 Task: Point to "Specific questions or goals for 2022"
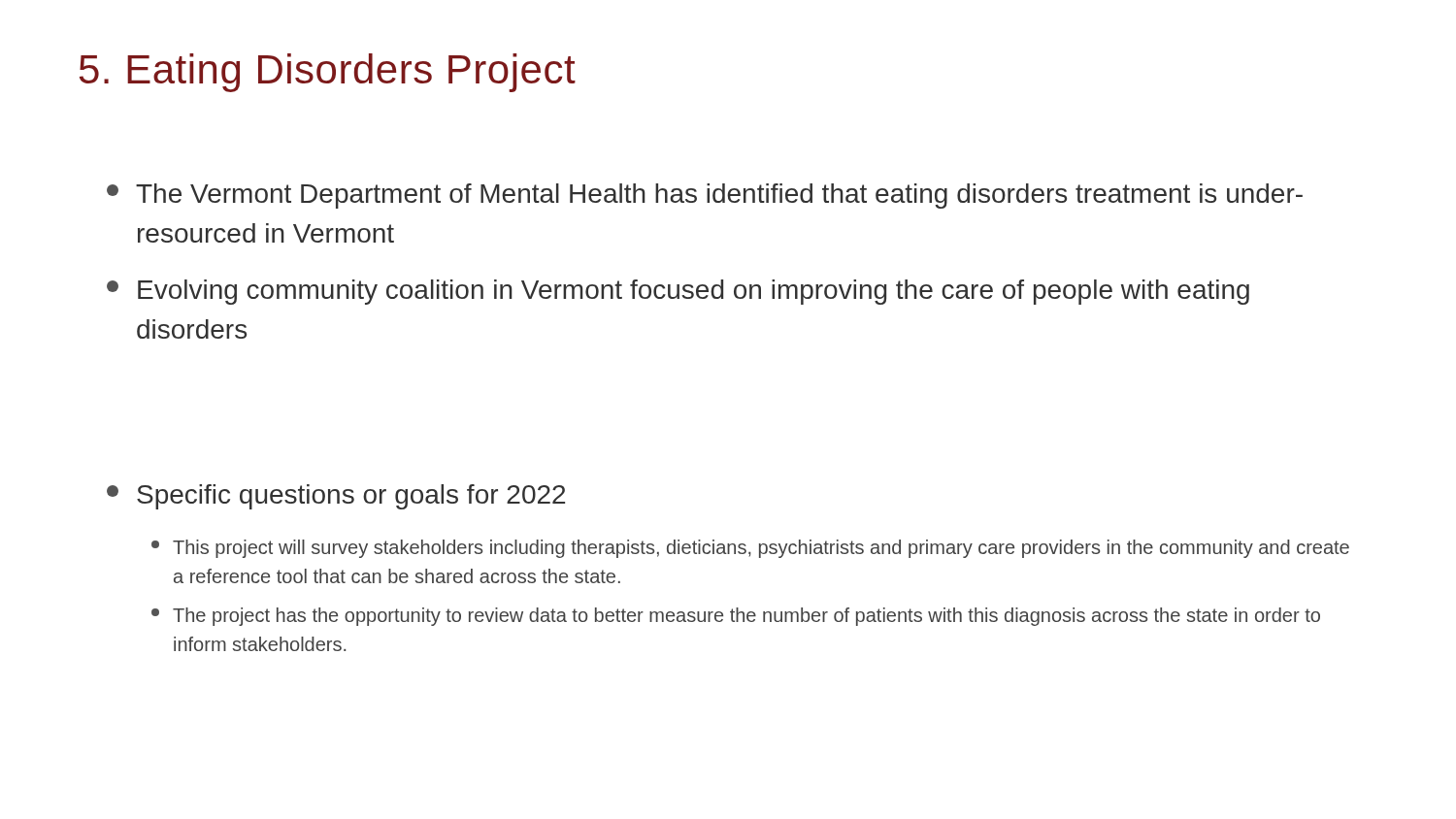tap(336, 497)
